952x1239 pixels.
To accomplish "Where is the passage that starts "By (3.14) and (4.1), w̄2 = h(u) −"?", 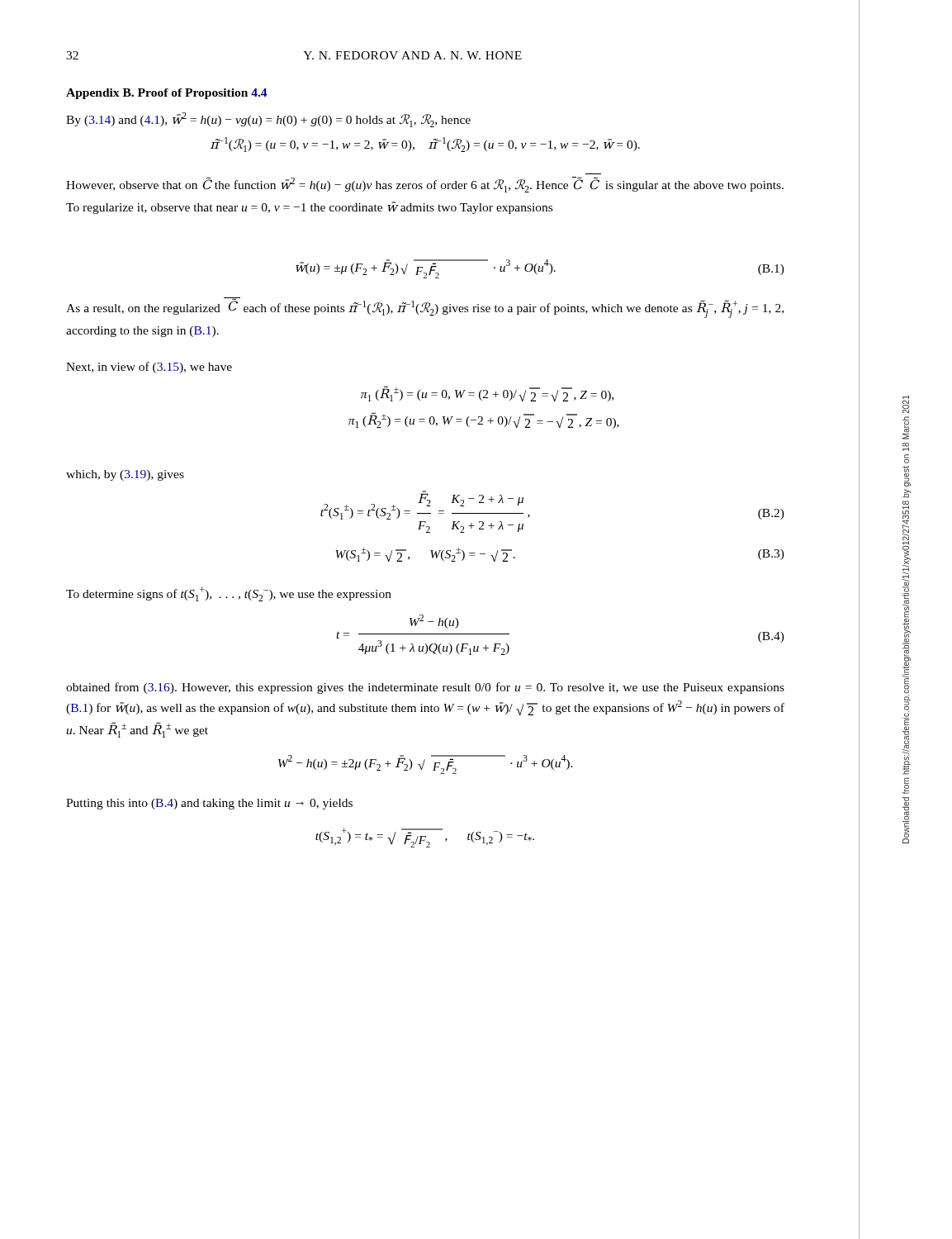I will tap(268, 120).
